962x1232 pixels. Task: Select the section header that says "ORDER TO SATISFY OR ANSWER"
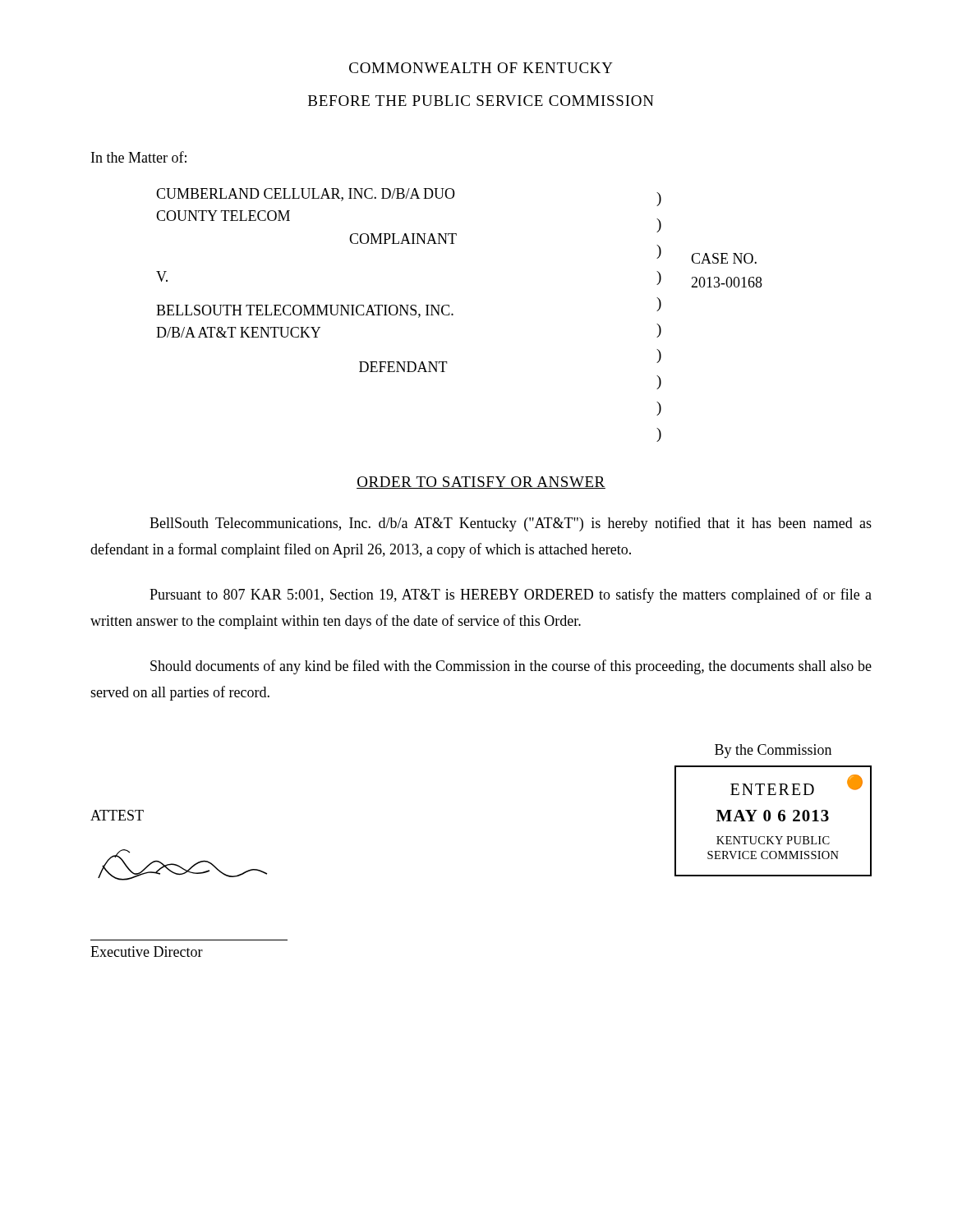481,482
